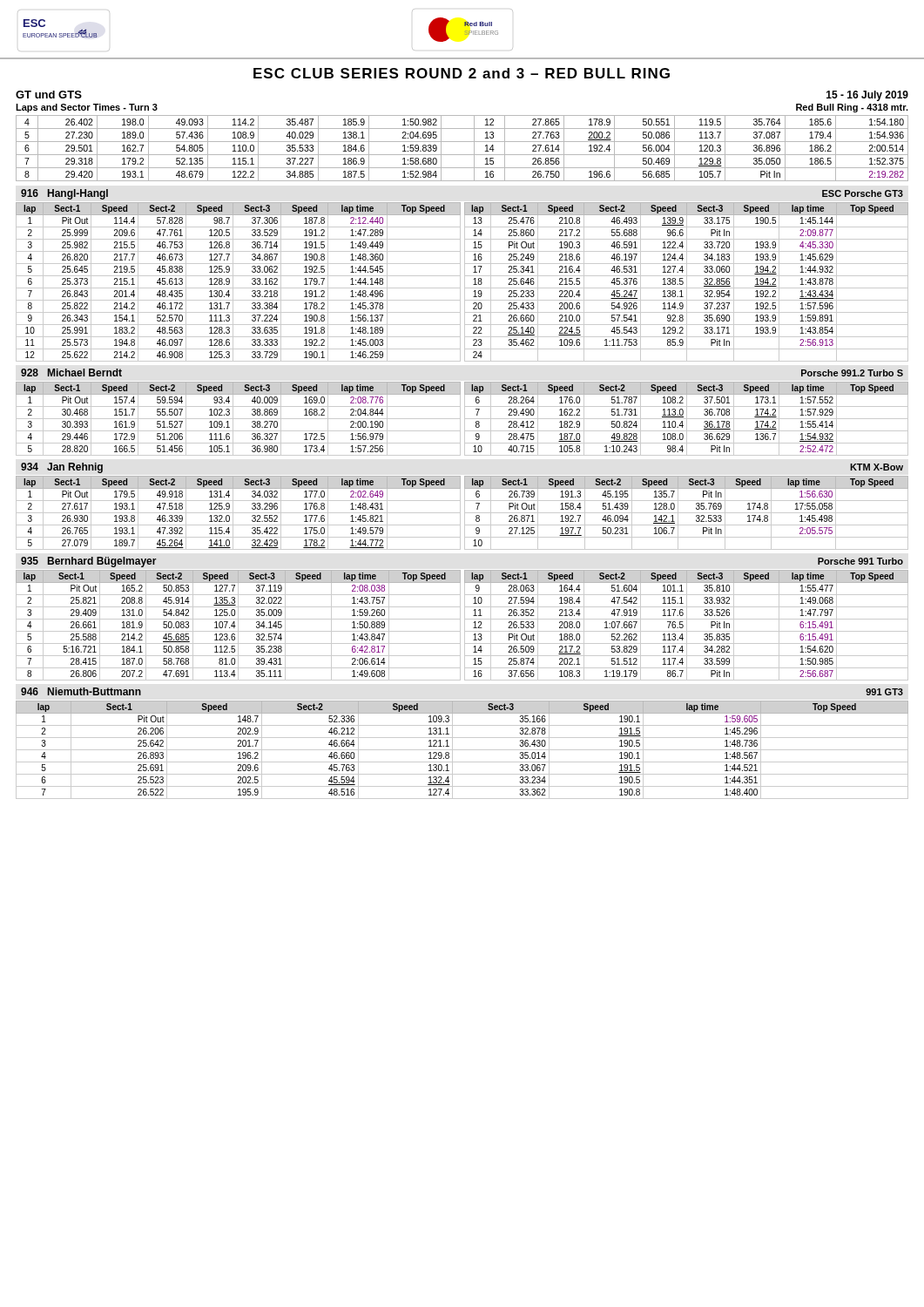Click on the region starting "935 Bernhard Bügelmayer"

89,561
